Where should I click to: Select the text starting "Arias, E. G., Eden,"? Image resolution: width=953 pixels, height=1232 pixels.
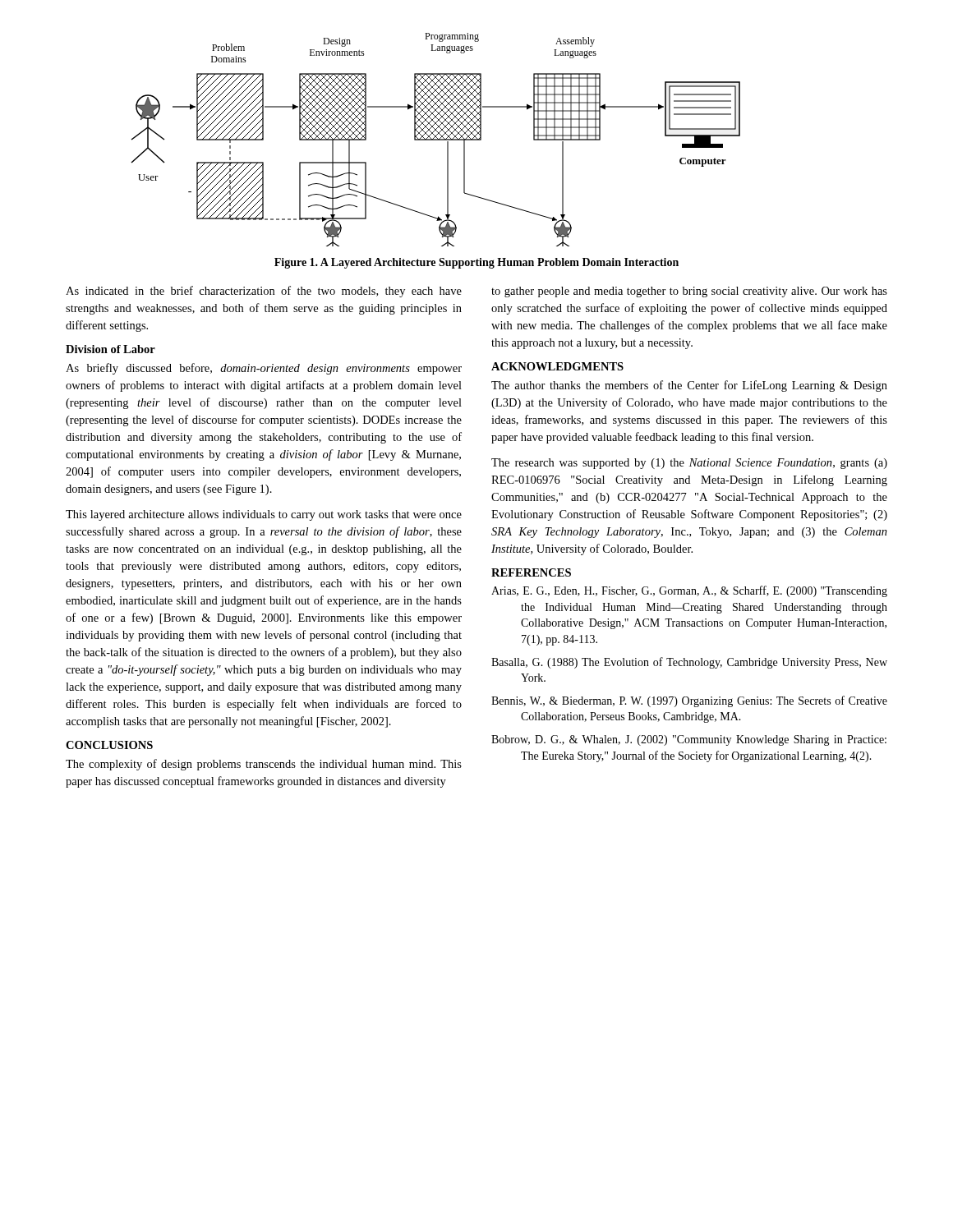689,615
